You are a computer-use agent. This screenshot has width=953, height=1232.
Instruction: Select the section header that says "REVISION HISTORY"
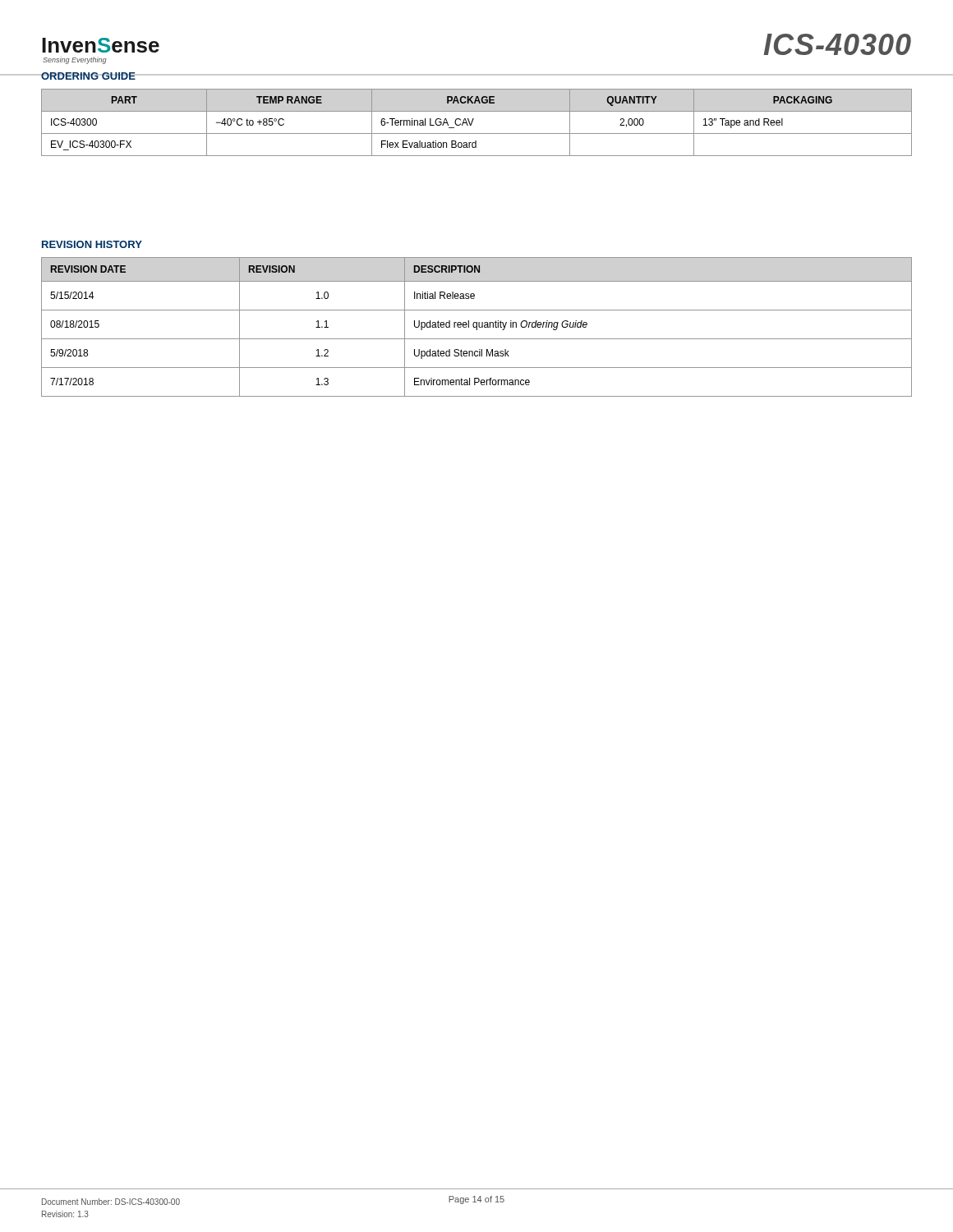(92, 244)
